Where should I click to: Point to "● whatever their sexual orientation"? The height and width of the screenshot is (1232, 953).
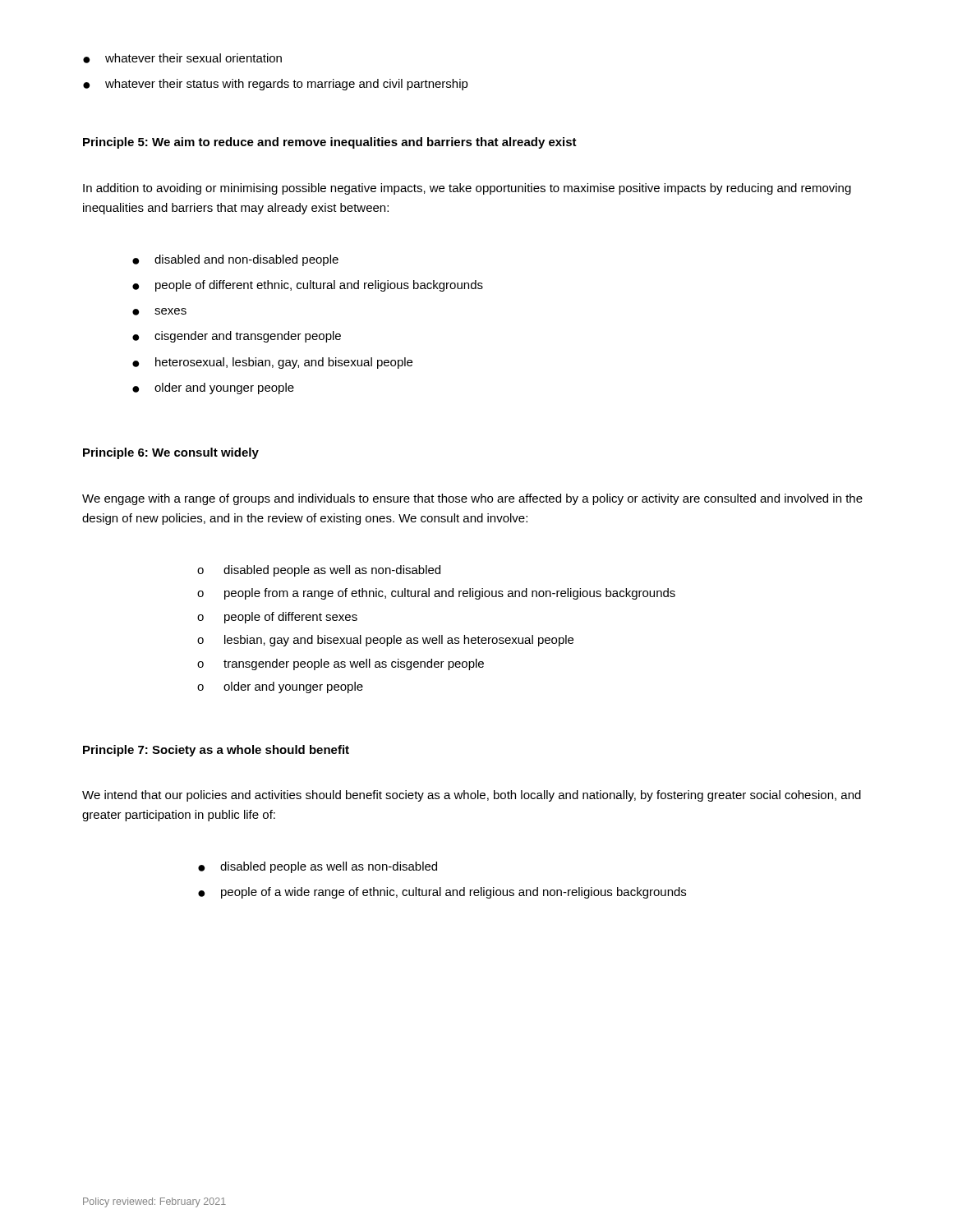[182, 60]
